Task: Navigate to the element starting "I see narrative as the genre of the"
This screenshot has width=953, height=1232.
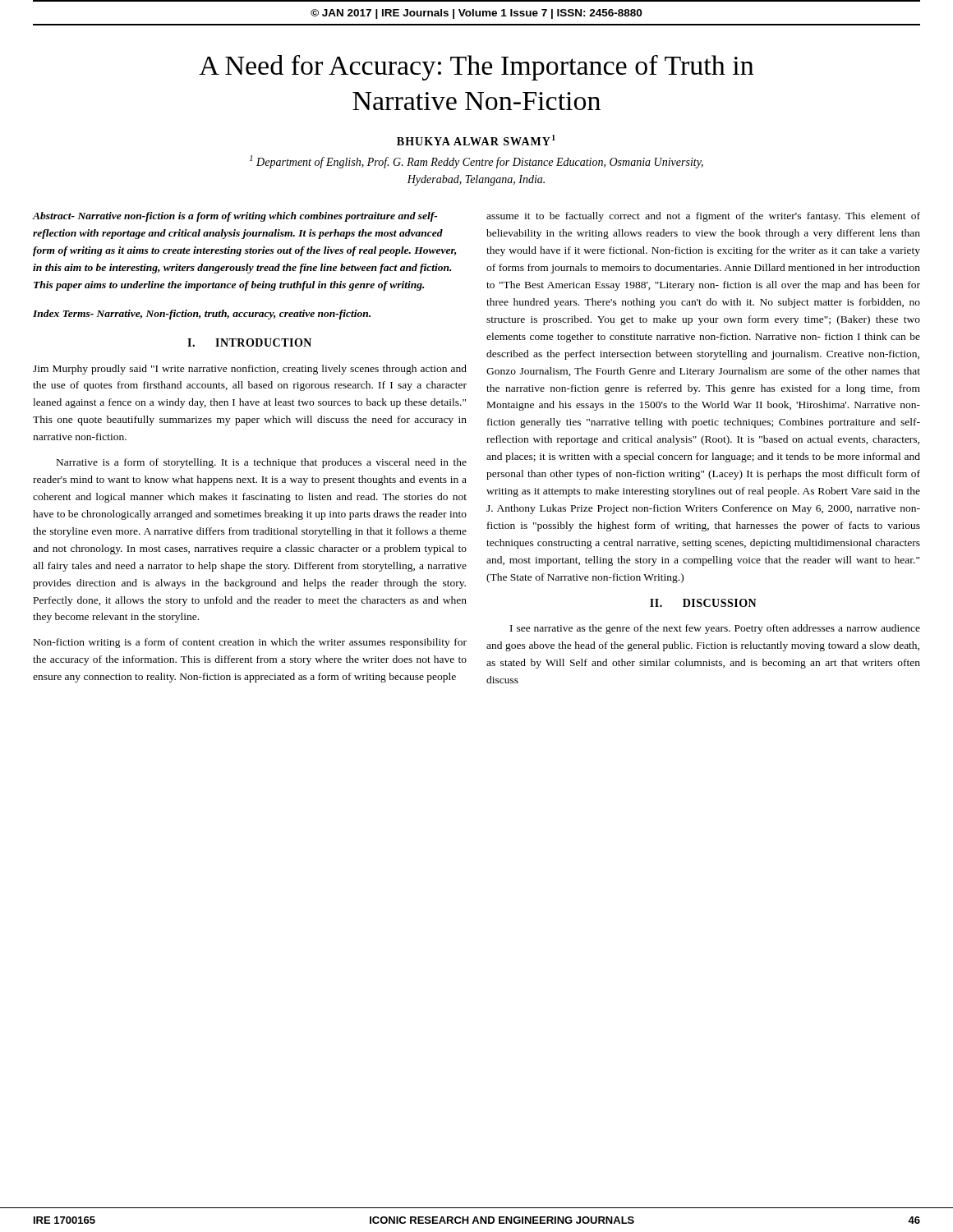Action: pyautogui.click(x=703, y=654)
